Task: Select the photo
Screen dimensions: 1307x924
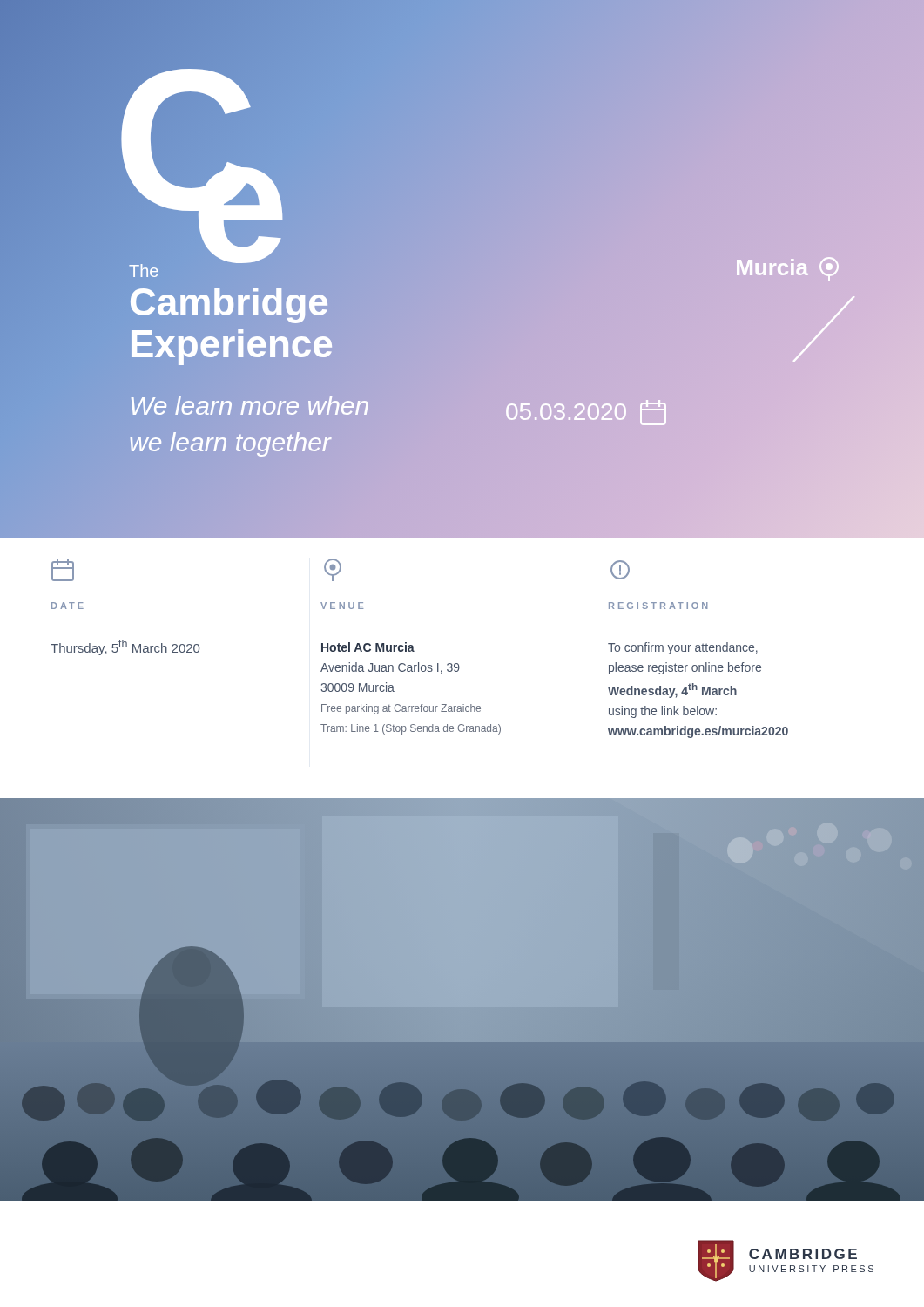Action: coord(462,999)
